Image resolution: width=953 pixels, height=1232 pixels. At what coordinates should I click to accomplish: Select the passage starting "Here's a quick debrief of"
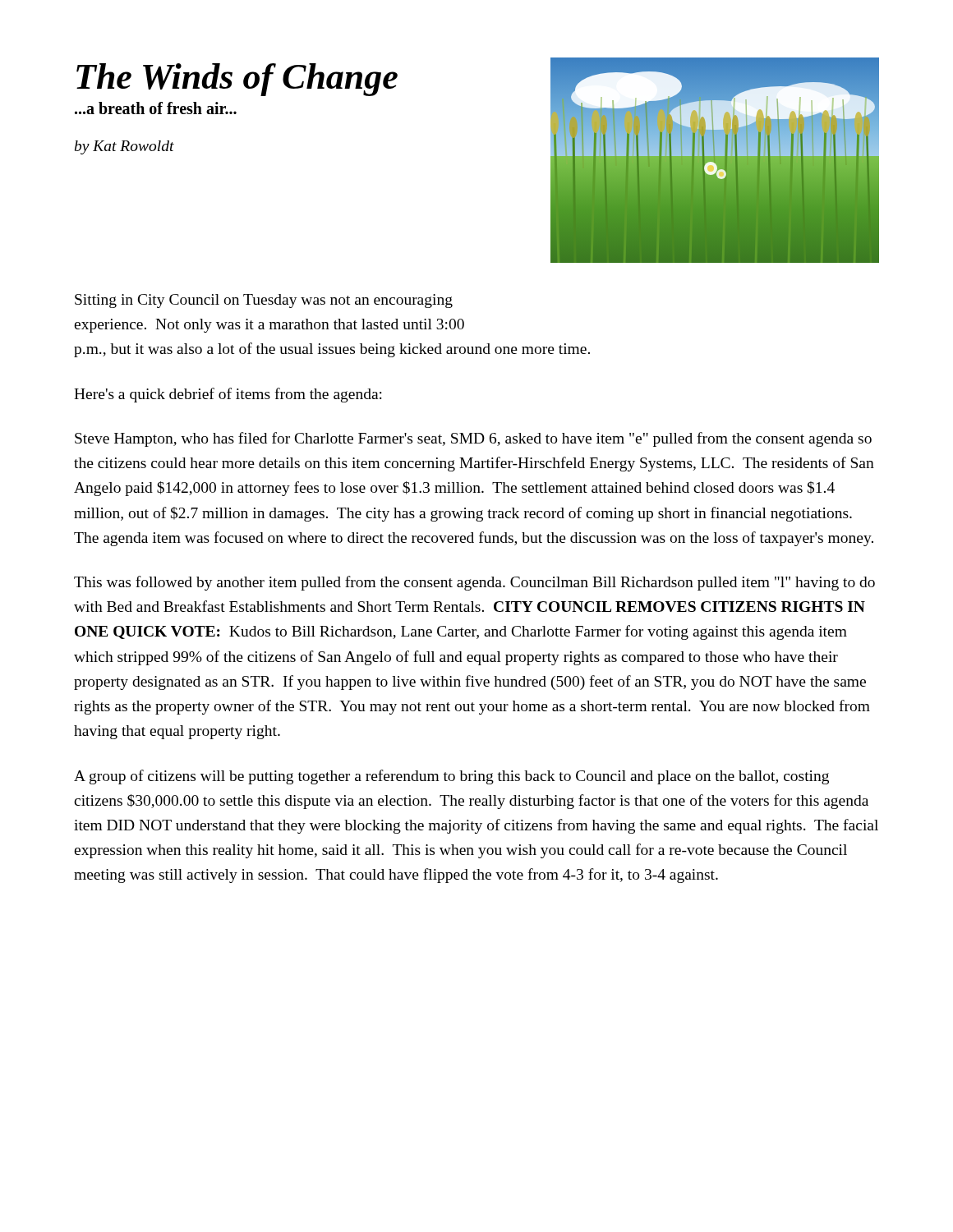coord(228,394)
